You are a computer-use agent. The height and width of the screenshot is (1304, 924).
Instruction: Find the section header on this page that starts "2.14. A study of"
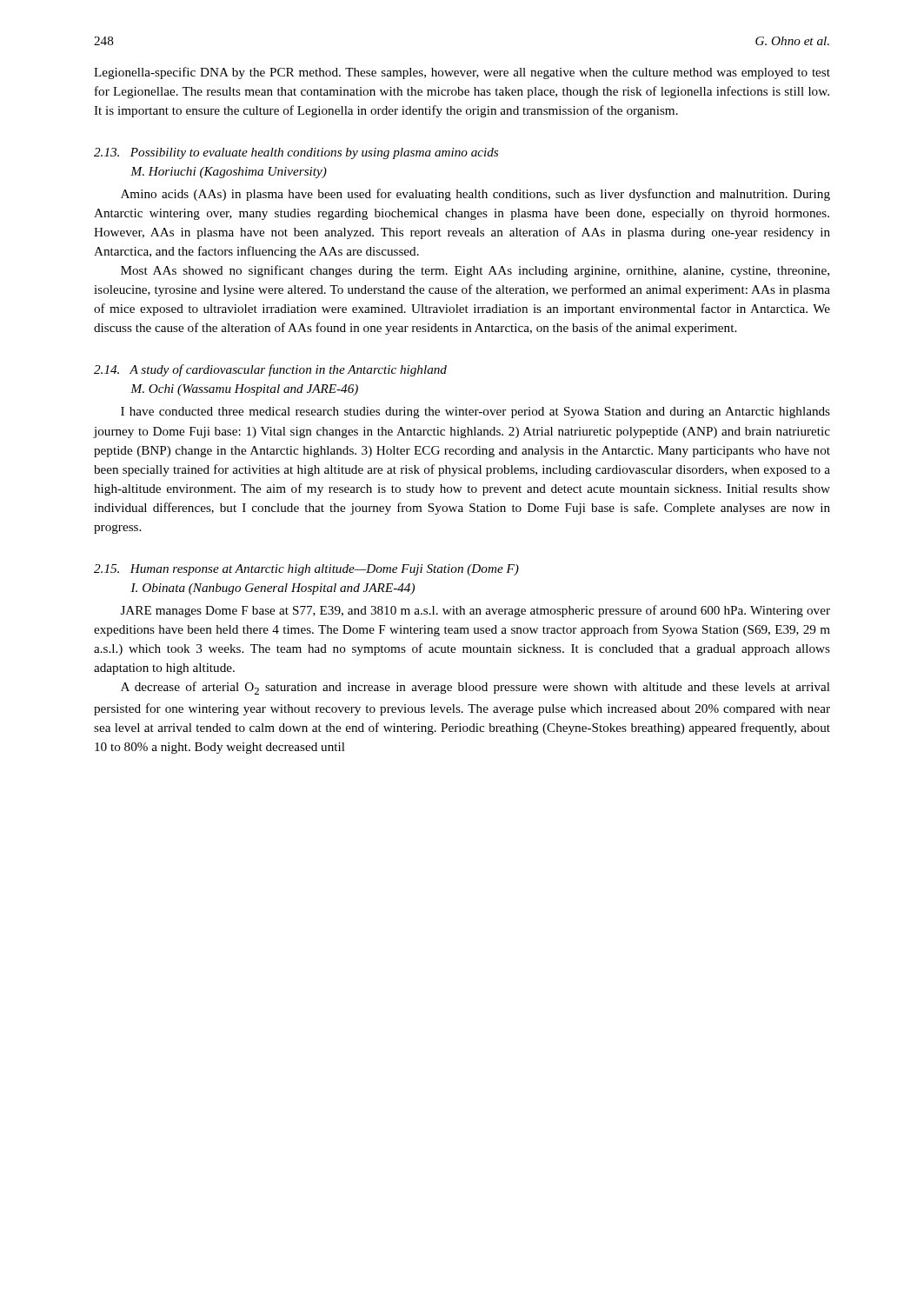click(270, 379)
